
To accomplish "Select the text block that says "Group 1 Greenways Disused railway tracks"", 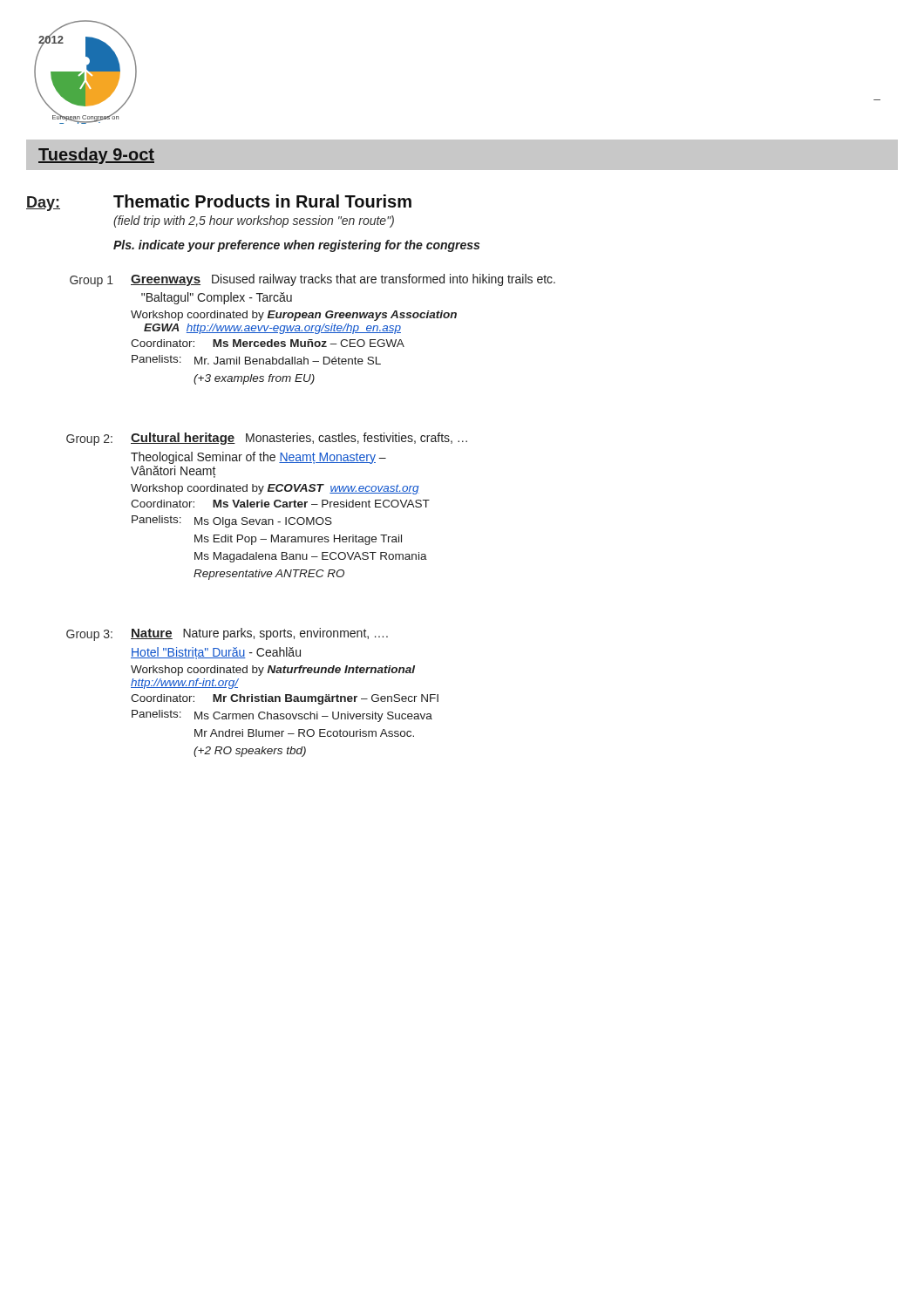I will [313, 280].
